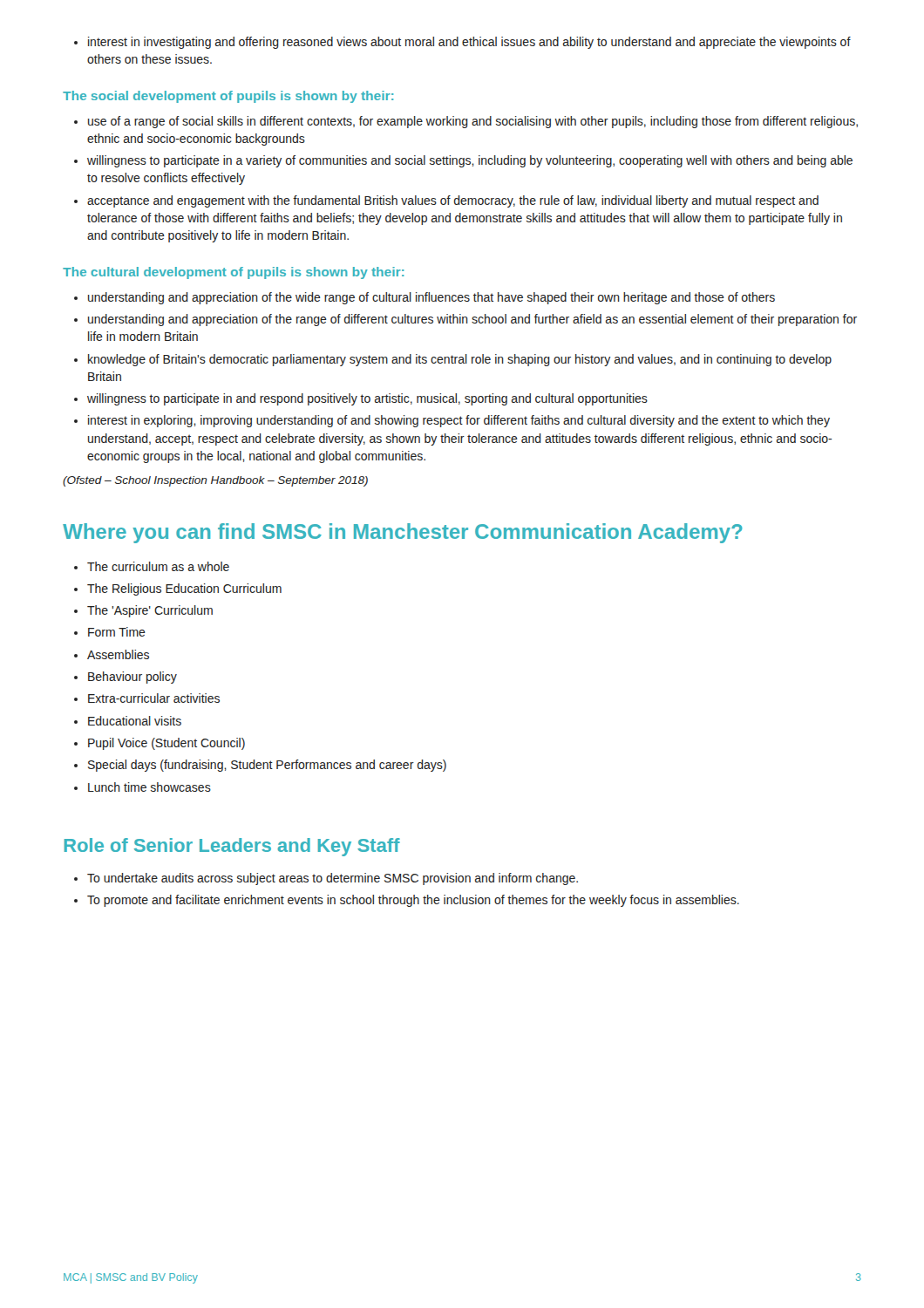Where is the section header that starts "The cultural development"?
Viewport: 924px width, 1308px height.
(234, 271)
